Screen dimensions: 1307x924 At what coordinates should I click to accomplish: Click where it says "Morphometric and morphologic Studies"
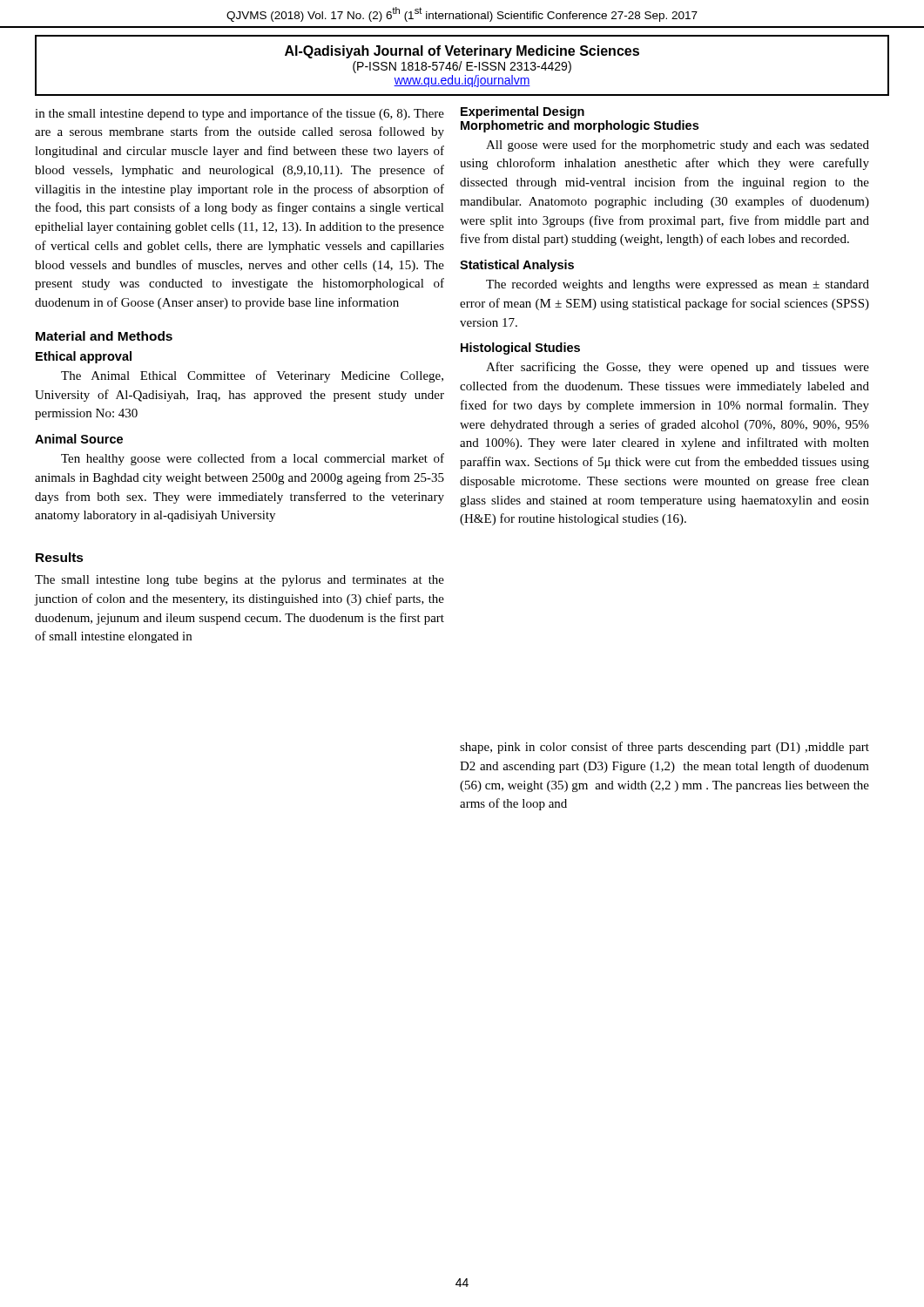point(579,125)
